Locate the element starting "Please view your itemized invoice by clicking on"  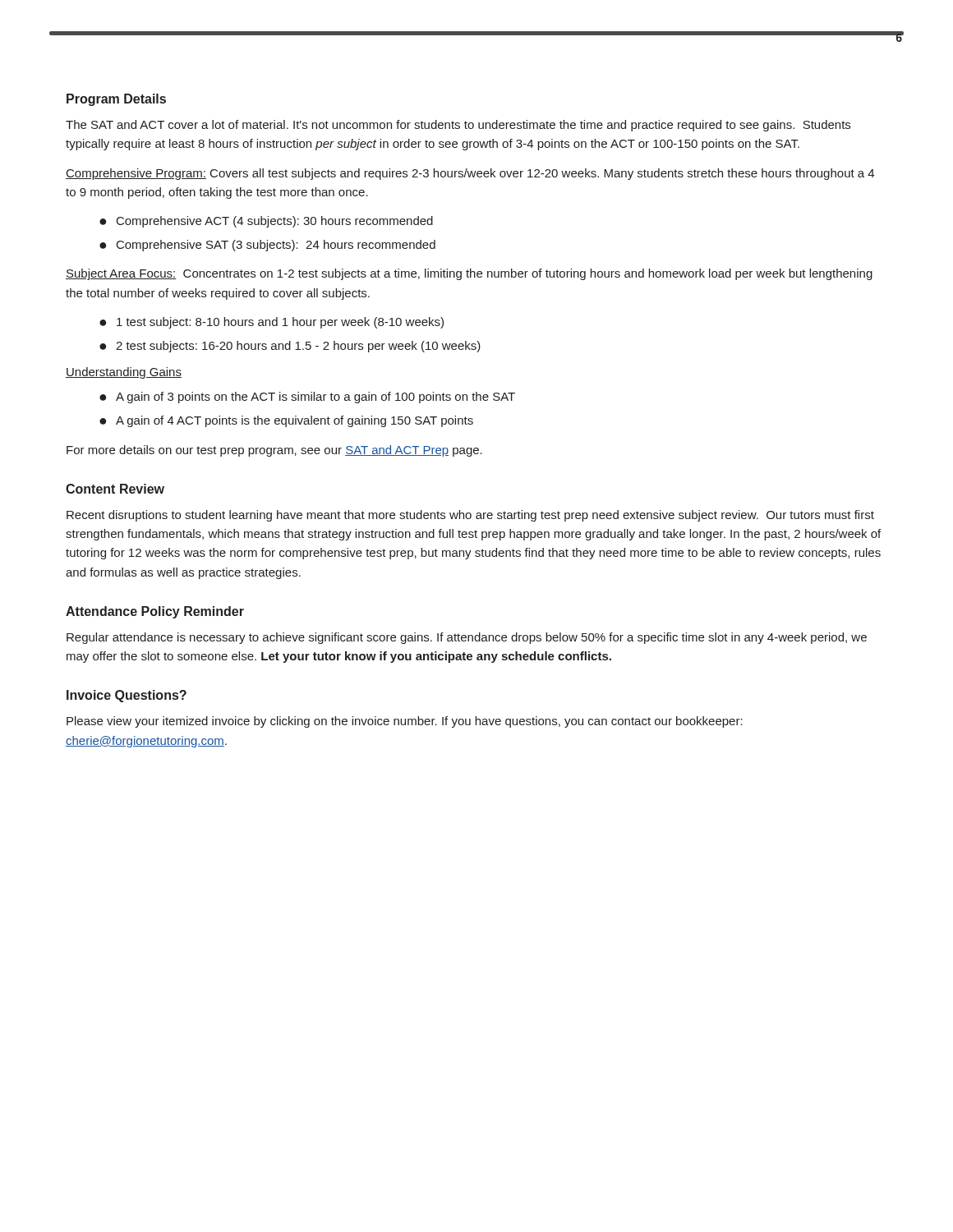click(x=405, y=731)
